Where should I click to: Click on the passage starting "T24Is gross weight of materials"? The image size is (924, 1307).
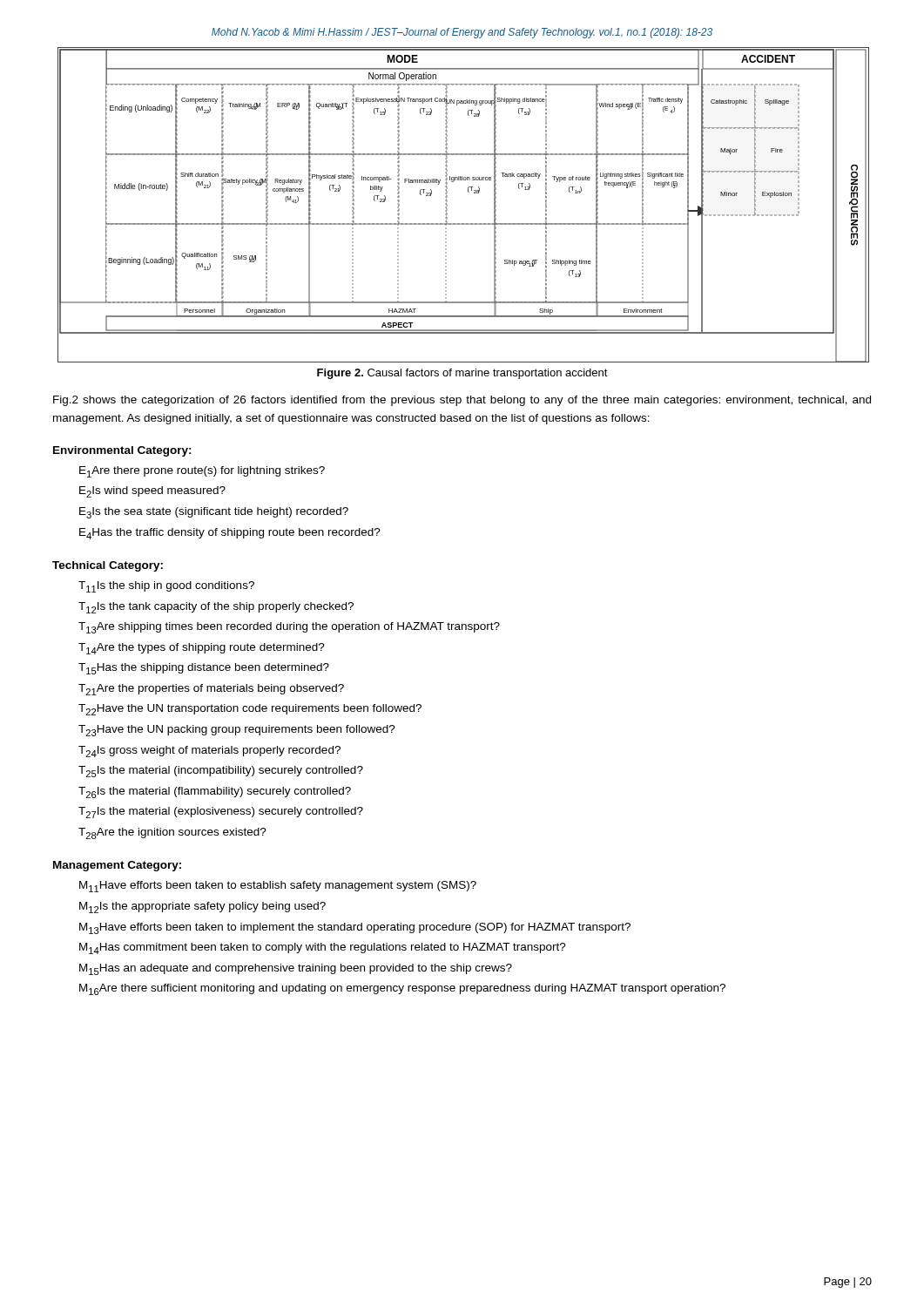[x=210, y=751]
